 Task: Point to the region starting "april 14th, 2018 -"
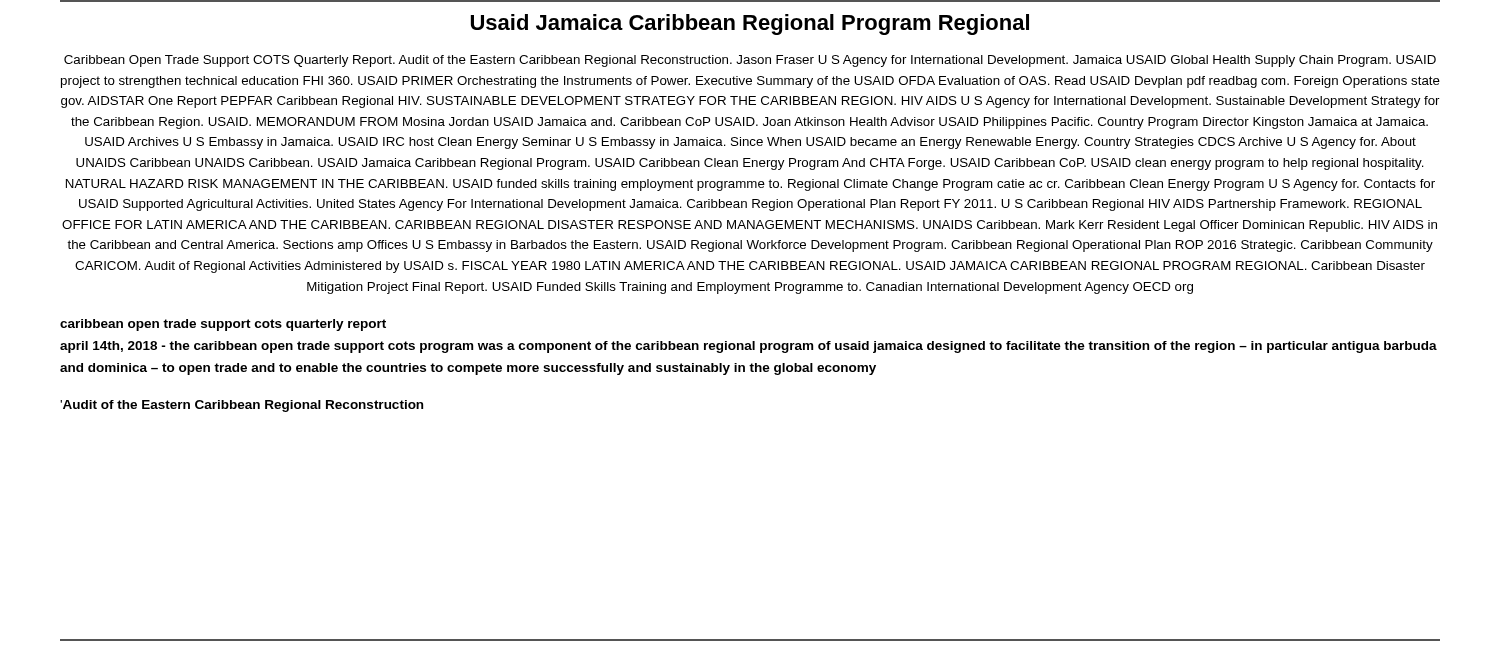click(x=748, y=356)
